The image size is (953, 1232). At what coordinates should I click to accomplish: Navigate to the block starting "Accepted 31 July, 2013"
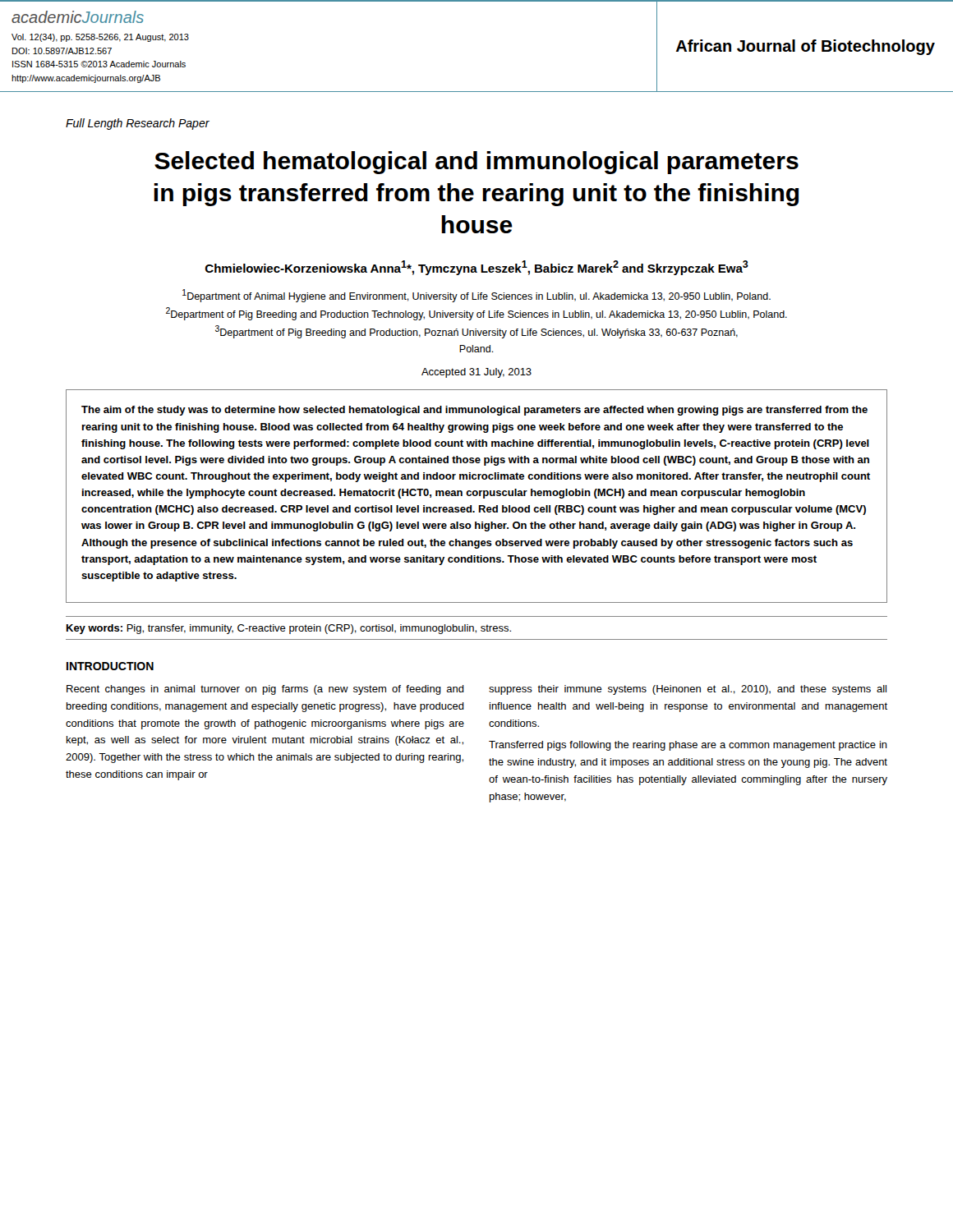pos(476,372)
